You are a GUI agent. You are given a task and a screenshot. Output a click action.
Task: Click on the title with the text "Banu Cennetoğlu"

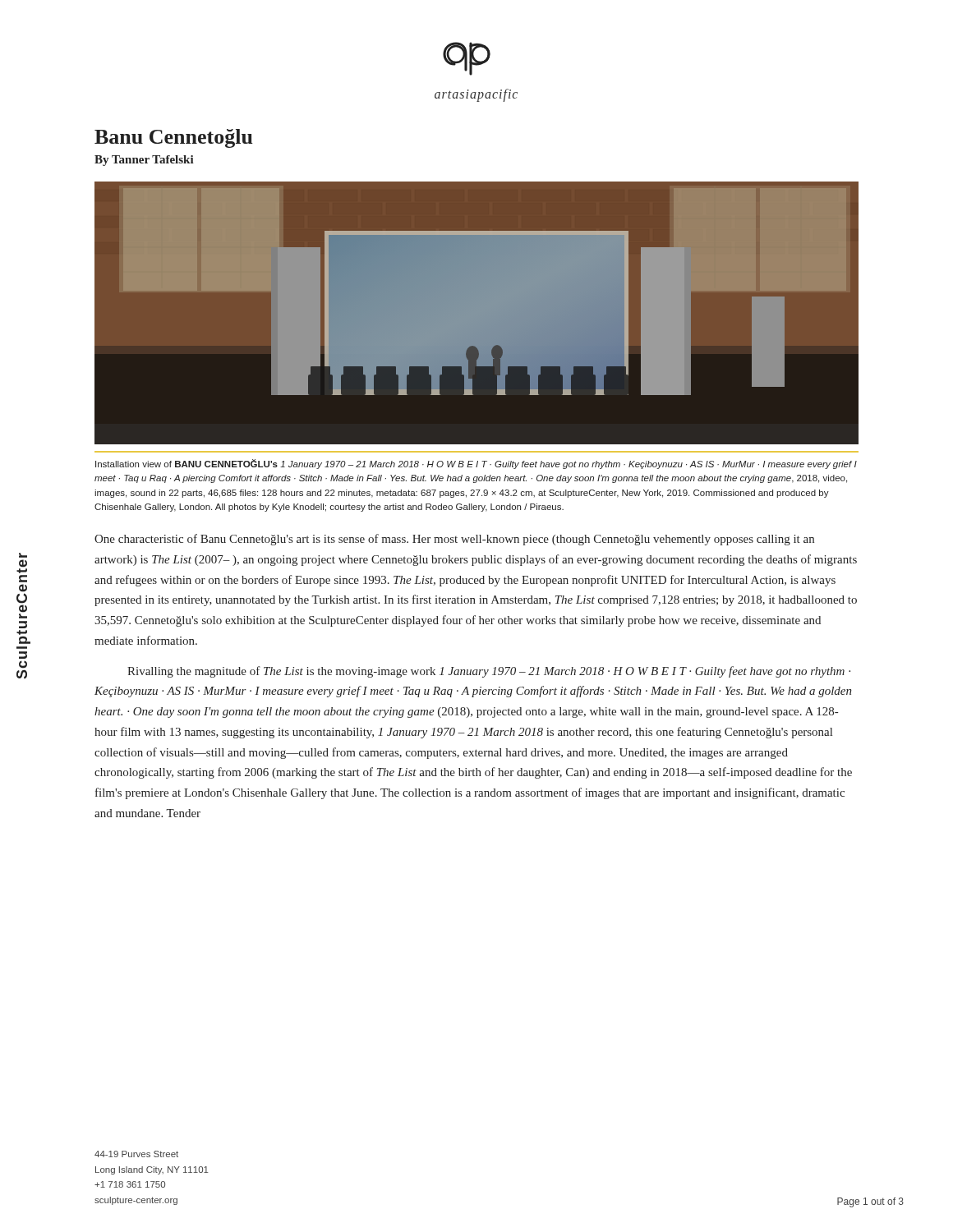tap(174, 137)
